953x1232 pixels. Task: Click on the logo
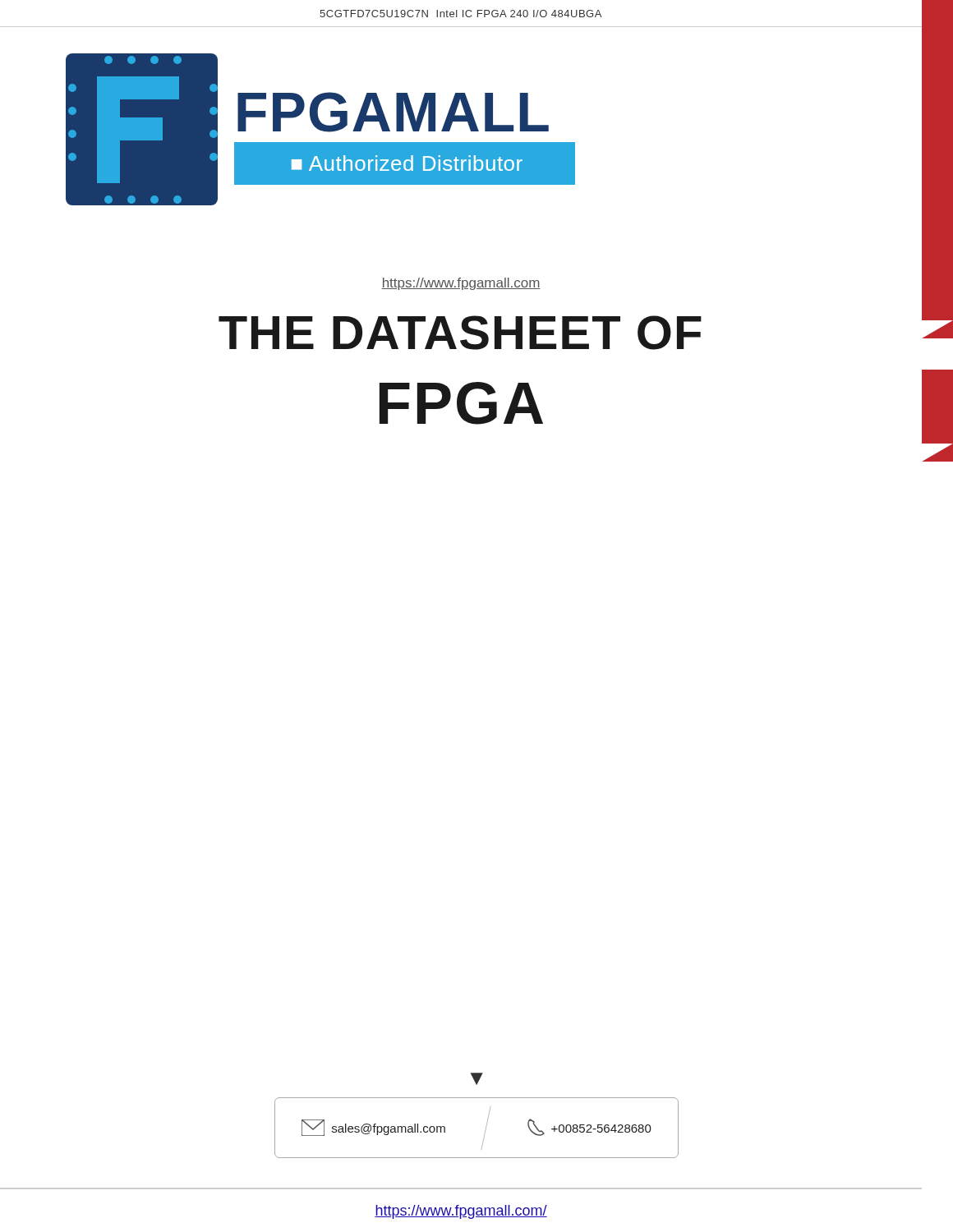point(320,136)
